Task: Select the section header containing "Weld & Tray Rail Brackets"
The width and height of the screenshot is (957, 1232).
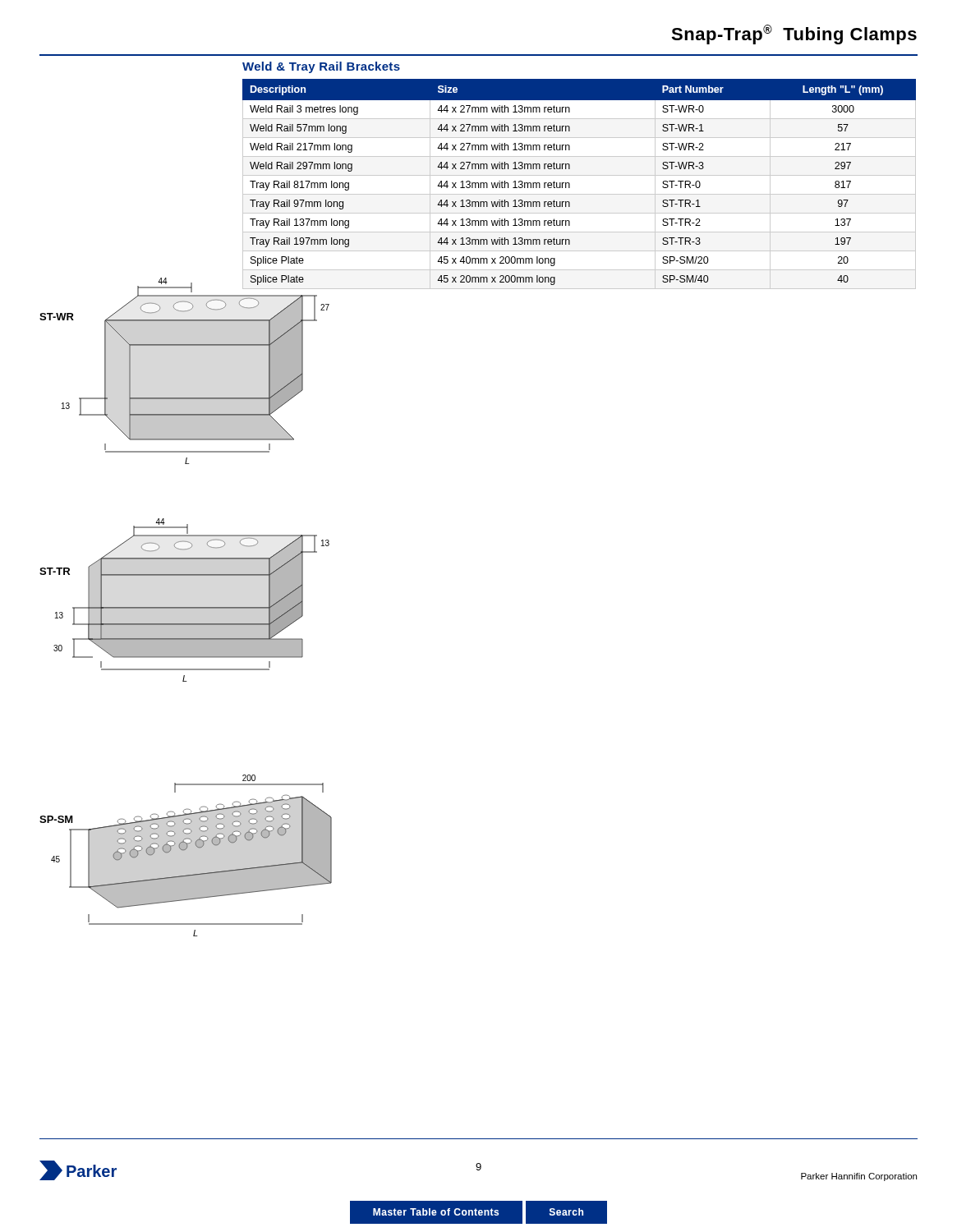Action: pyautogui.click(x=321, y=66)
